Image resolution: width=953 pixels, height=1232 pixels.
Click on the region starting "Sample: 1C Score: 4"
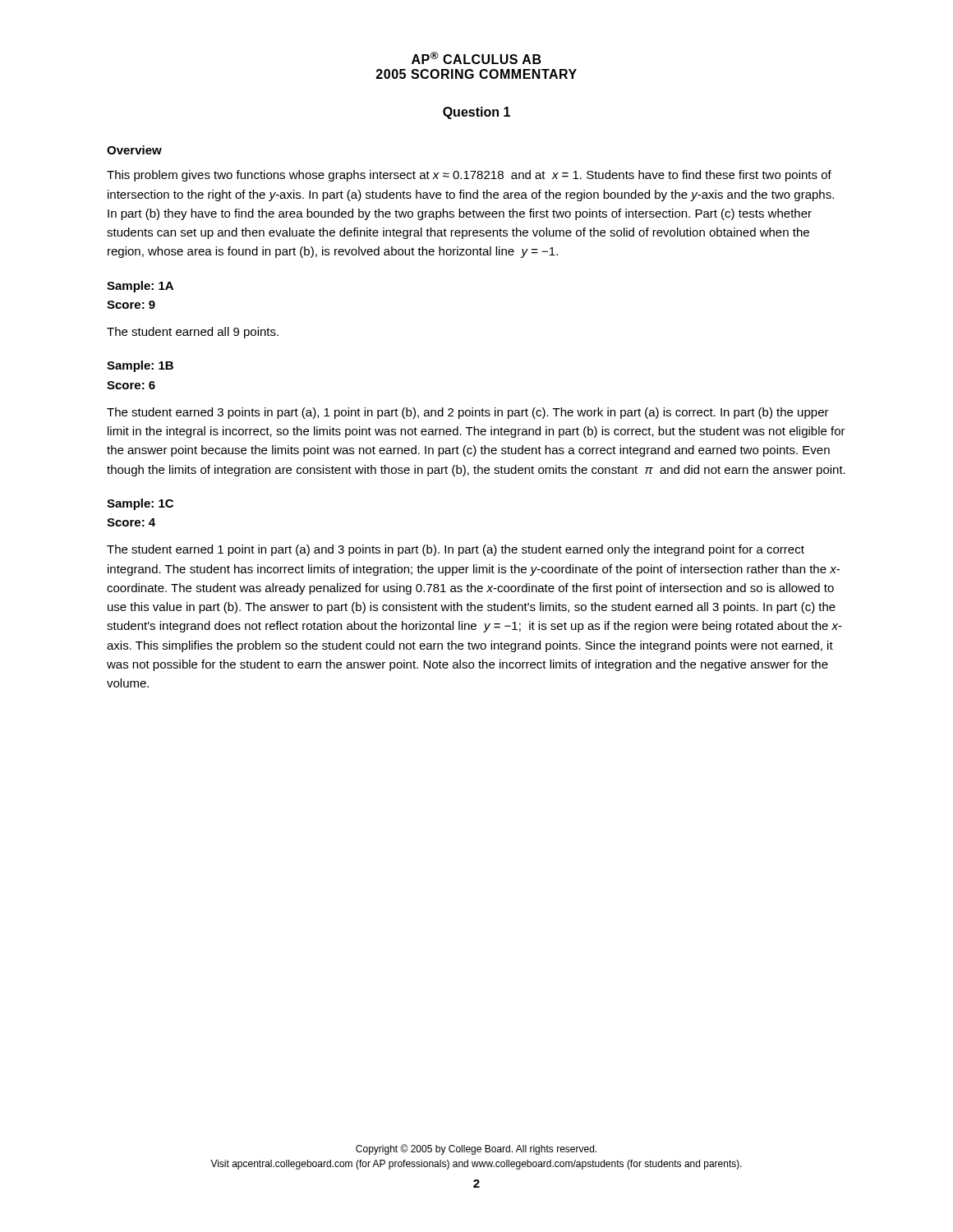pyautogui.click(x=140, y=513)
